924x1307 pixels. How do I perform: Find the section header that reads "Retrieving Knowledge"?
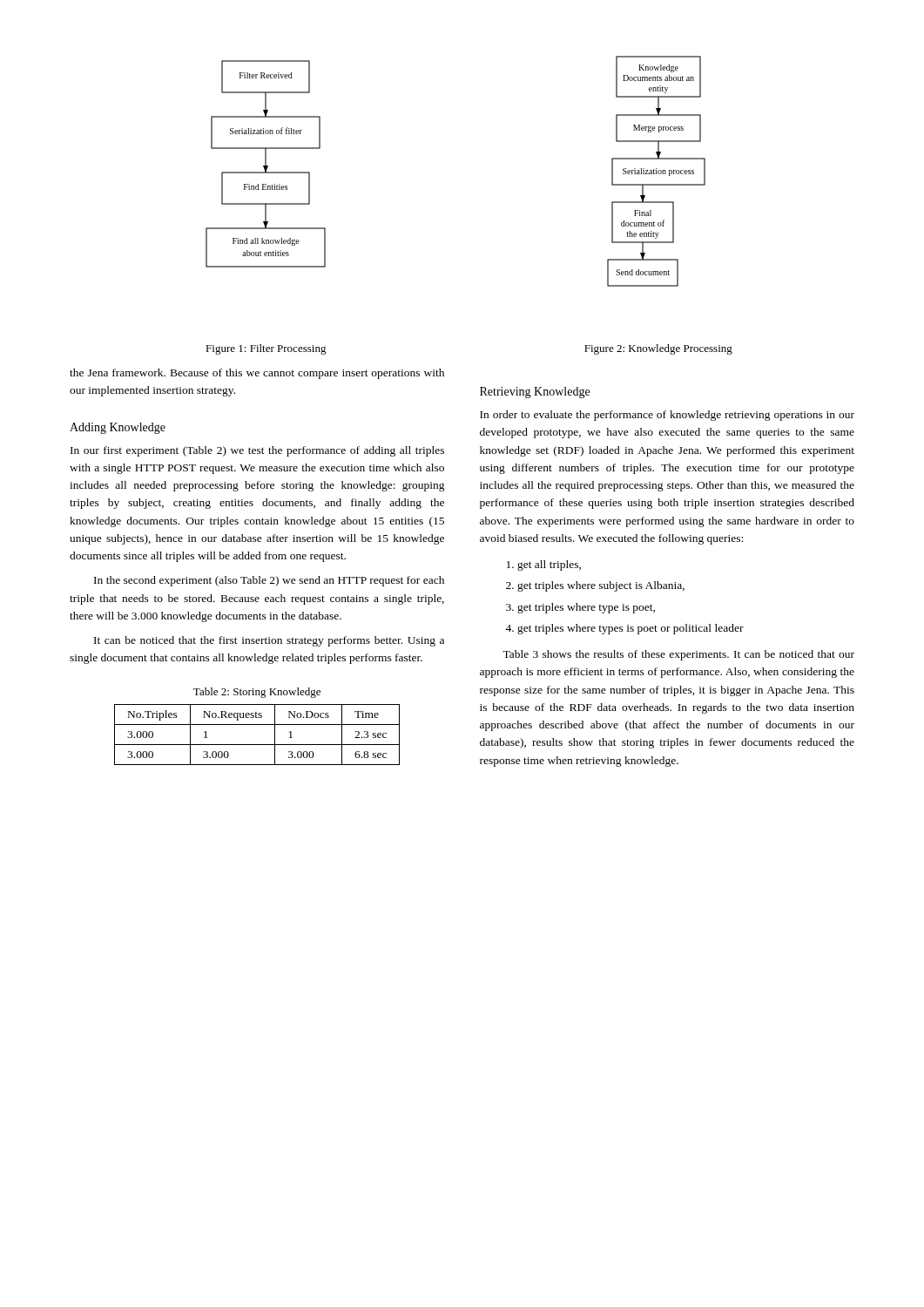pos(535,392)
